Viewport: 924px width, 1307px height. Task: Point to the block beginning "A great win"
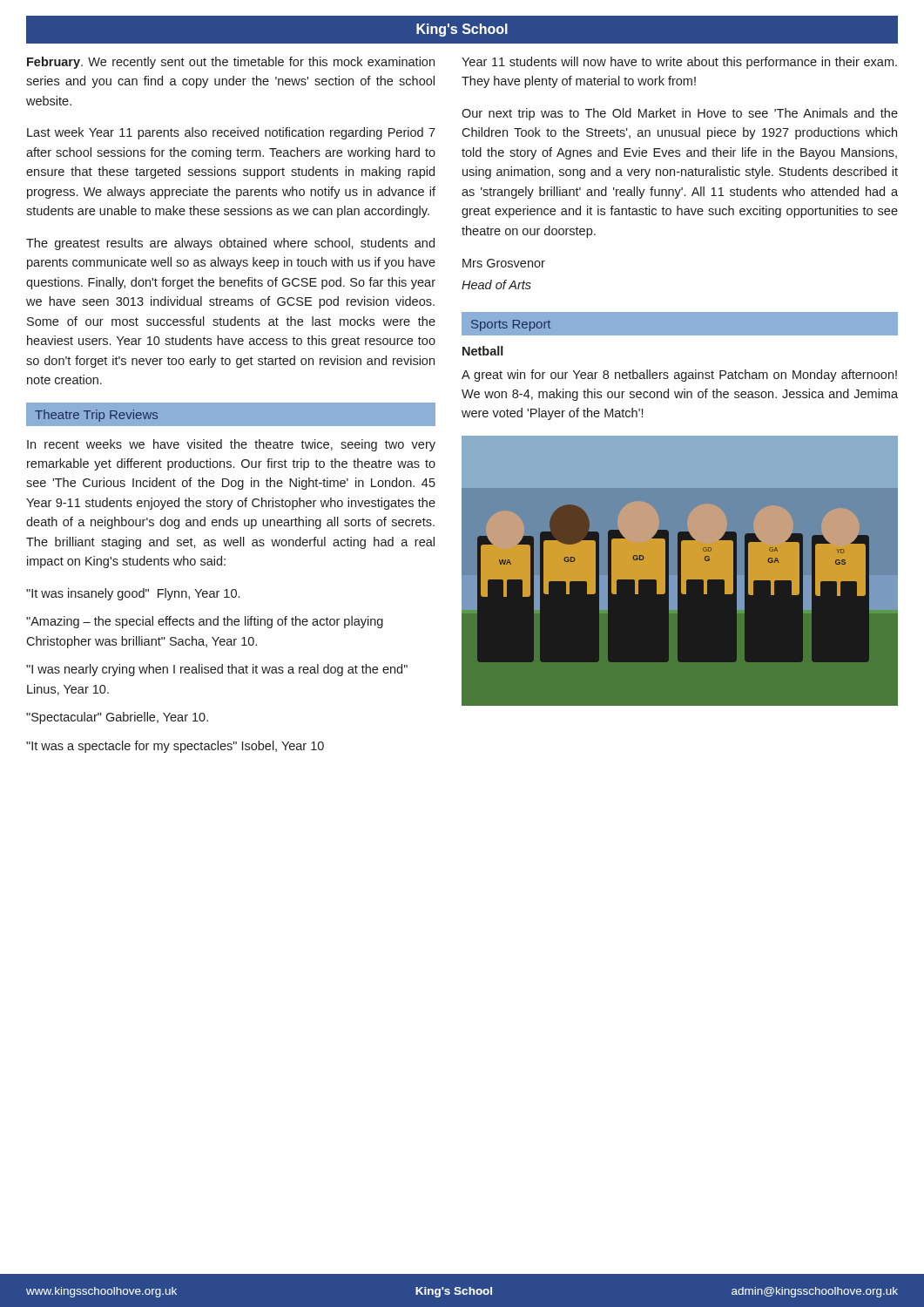coord(680,394)
